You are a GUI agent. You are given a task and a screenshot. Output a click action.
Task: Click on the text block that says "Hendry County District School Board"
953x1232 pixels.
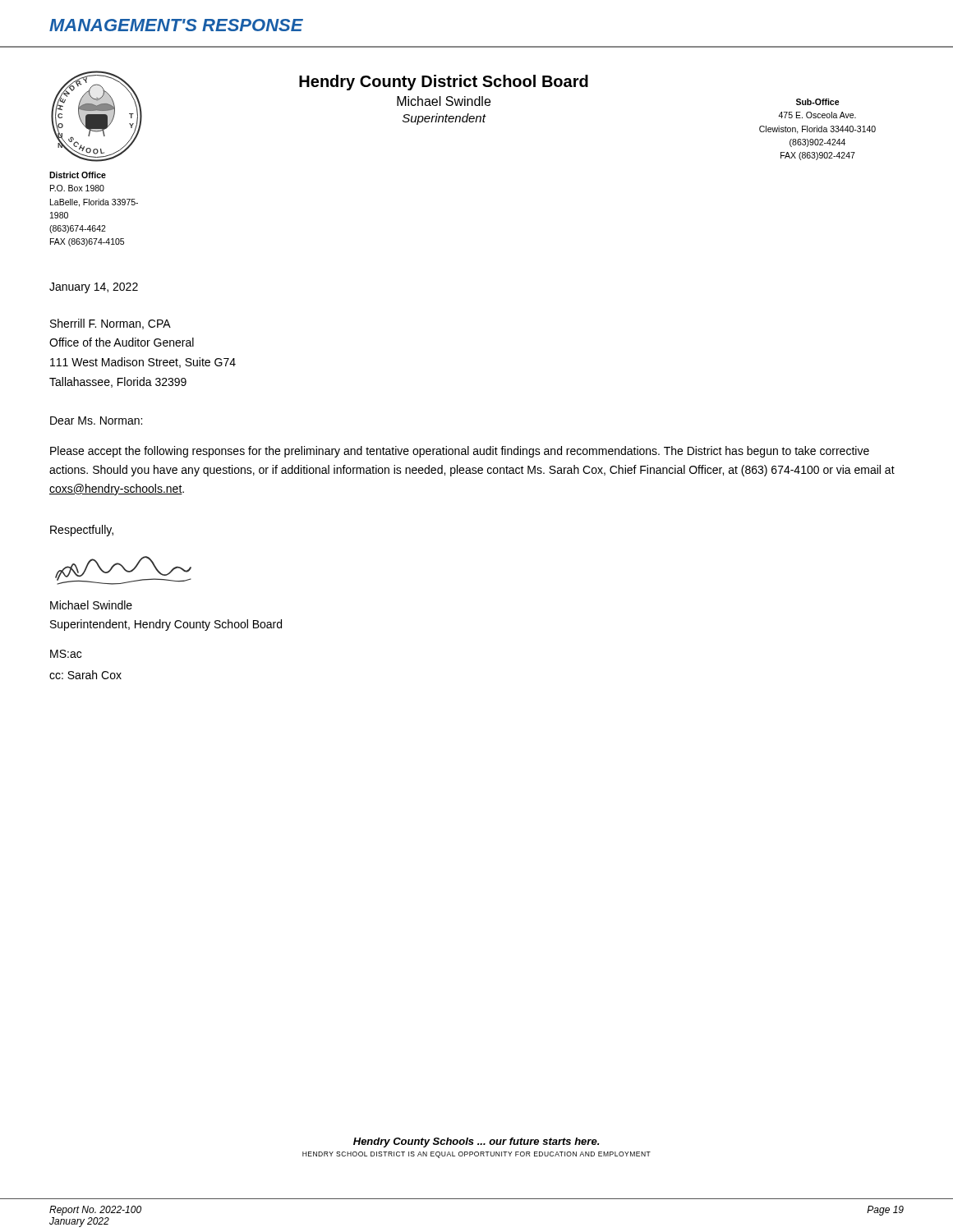click(444, 99)
